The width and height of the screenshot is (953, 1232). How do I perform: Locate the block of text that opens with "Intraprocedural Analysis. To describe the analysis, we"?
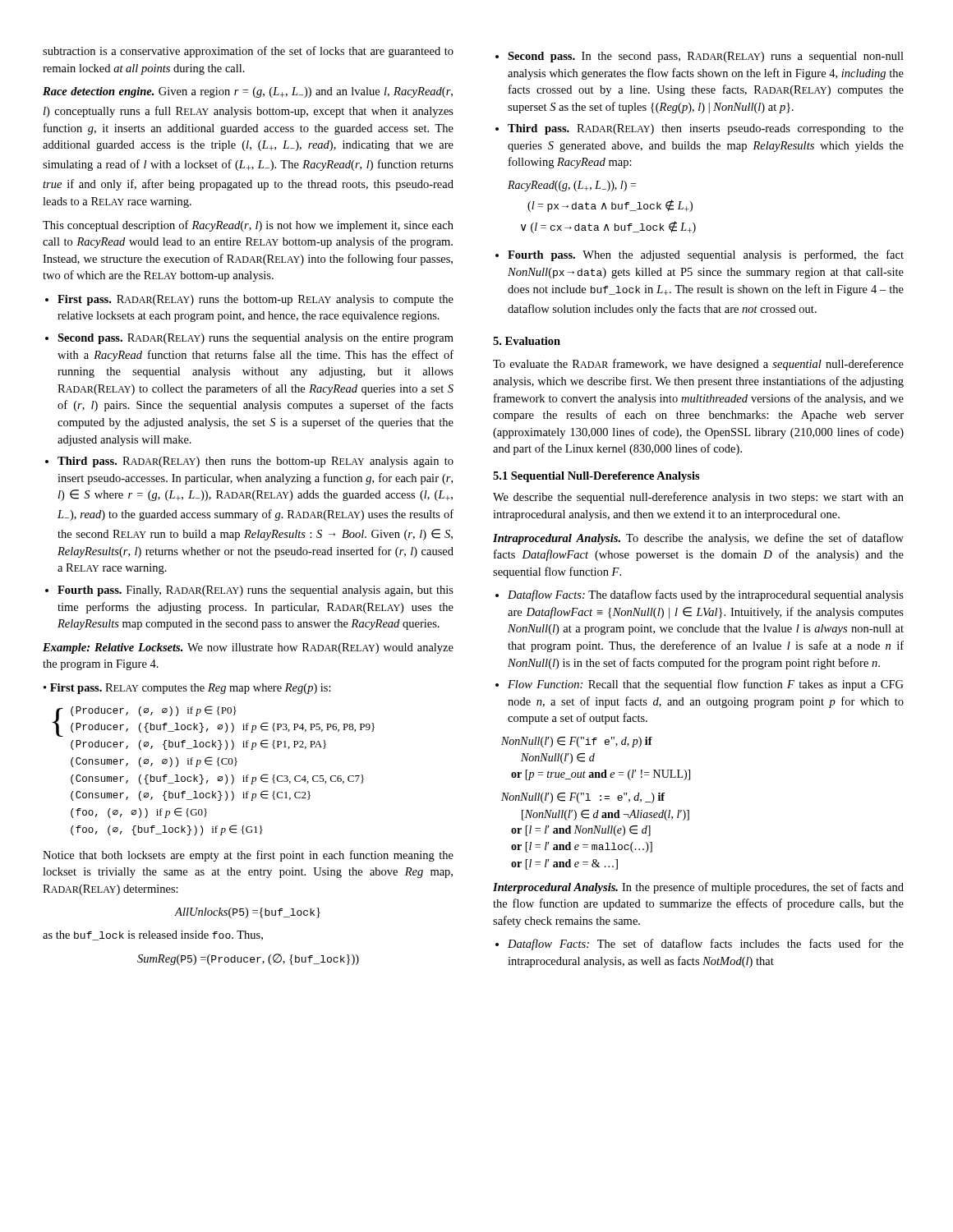click(x=698, y=555)
